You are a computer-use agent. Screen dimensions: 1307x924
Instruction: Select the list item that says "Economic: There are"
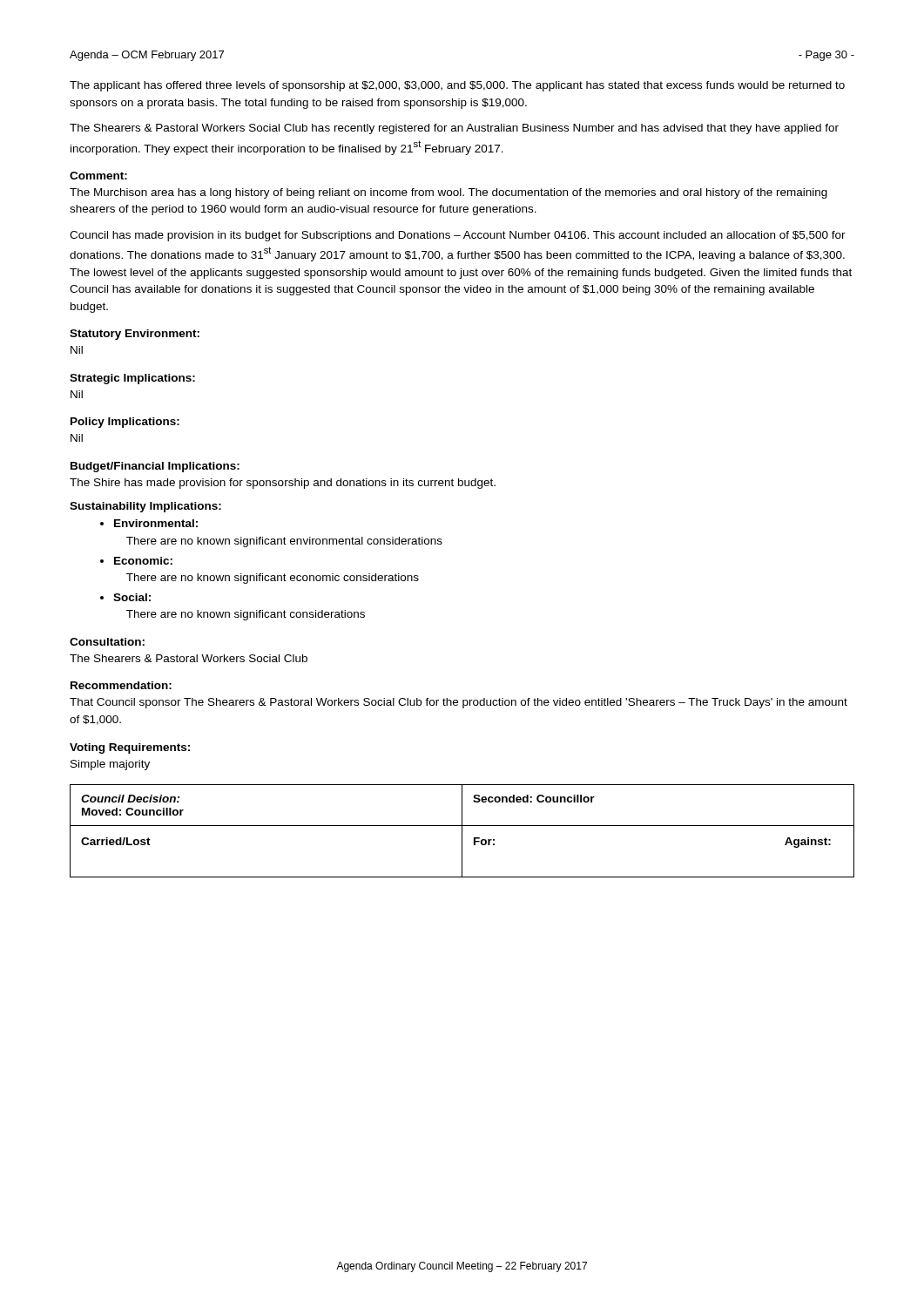(136, 561)
